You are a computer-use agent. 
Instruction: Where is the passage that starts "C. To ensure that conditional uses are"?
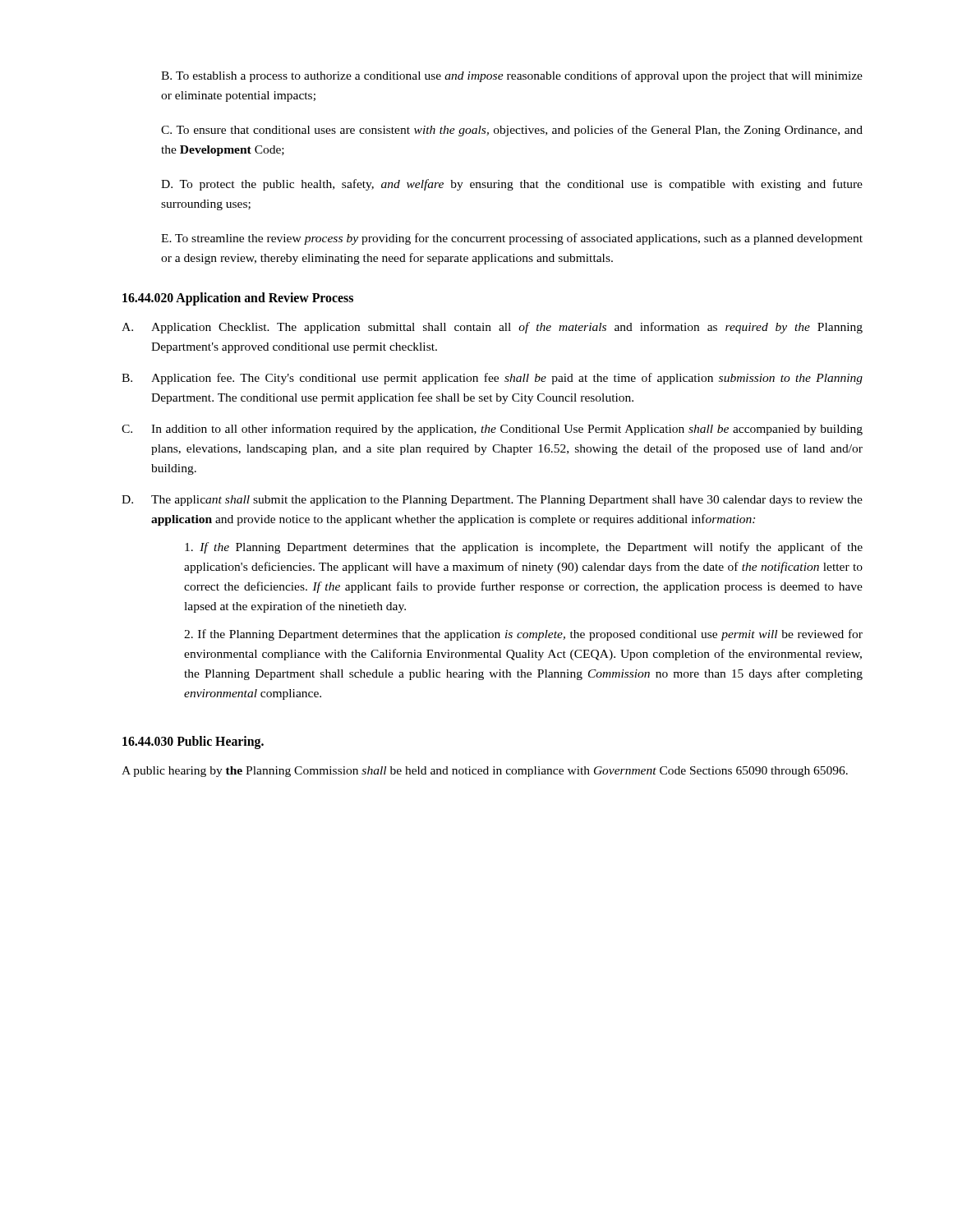(512, 139)
